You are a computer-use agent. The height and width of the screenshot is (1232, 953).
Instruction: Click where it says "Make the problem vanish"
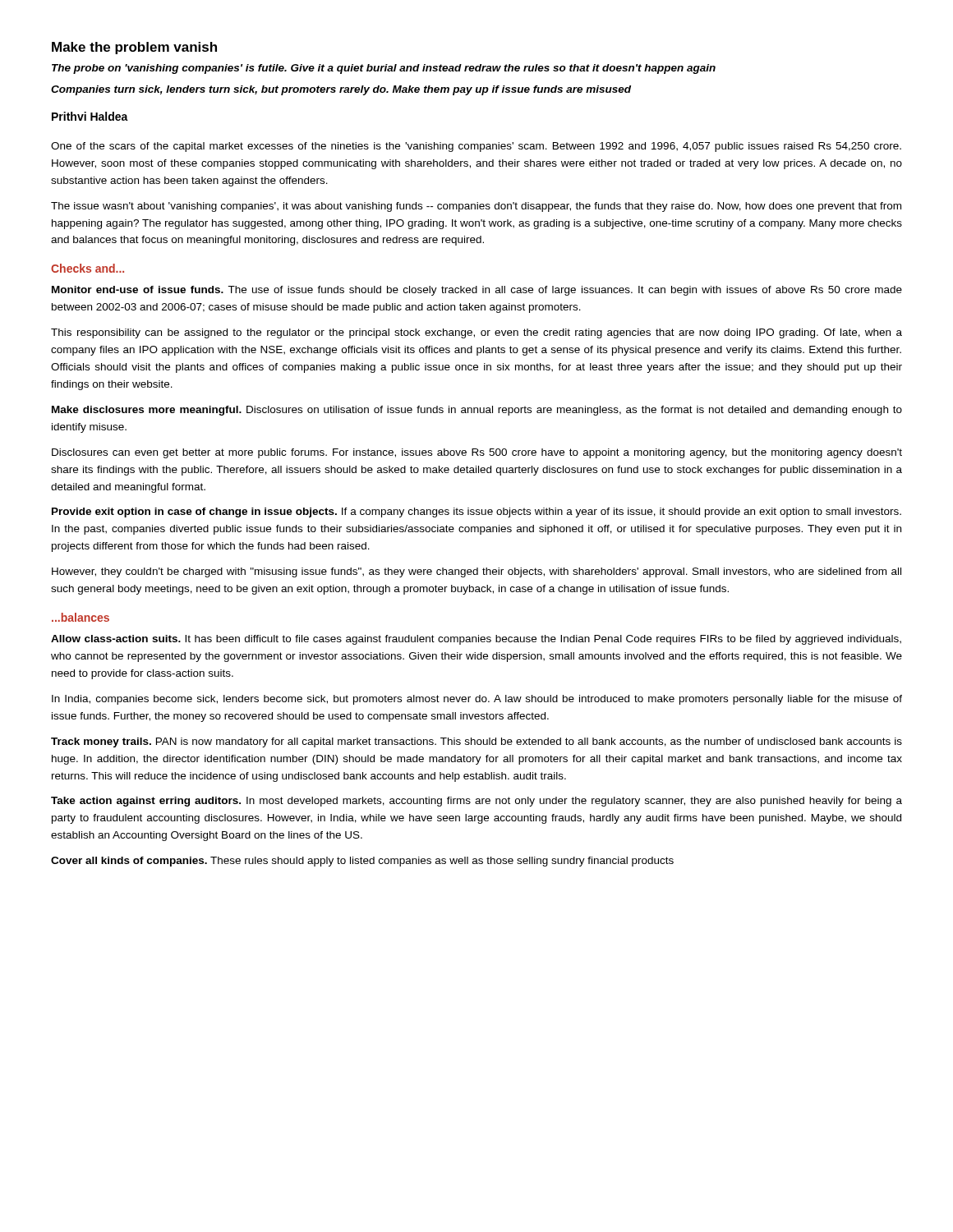tap(134, 47)
